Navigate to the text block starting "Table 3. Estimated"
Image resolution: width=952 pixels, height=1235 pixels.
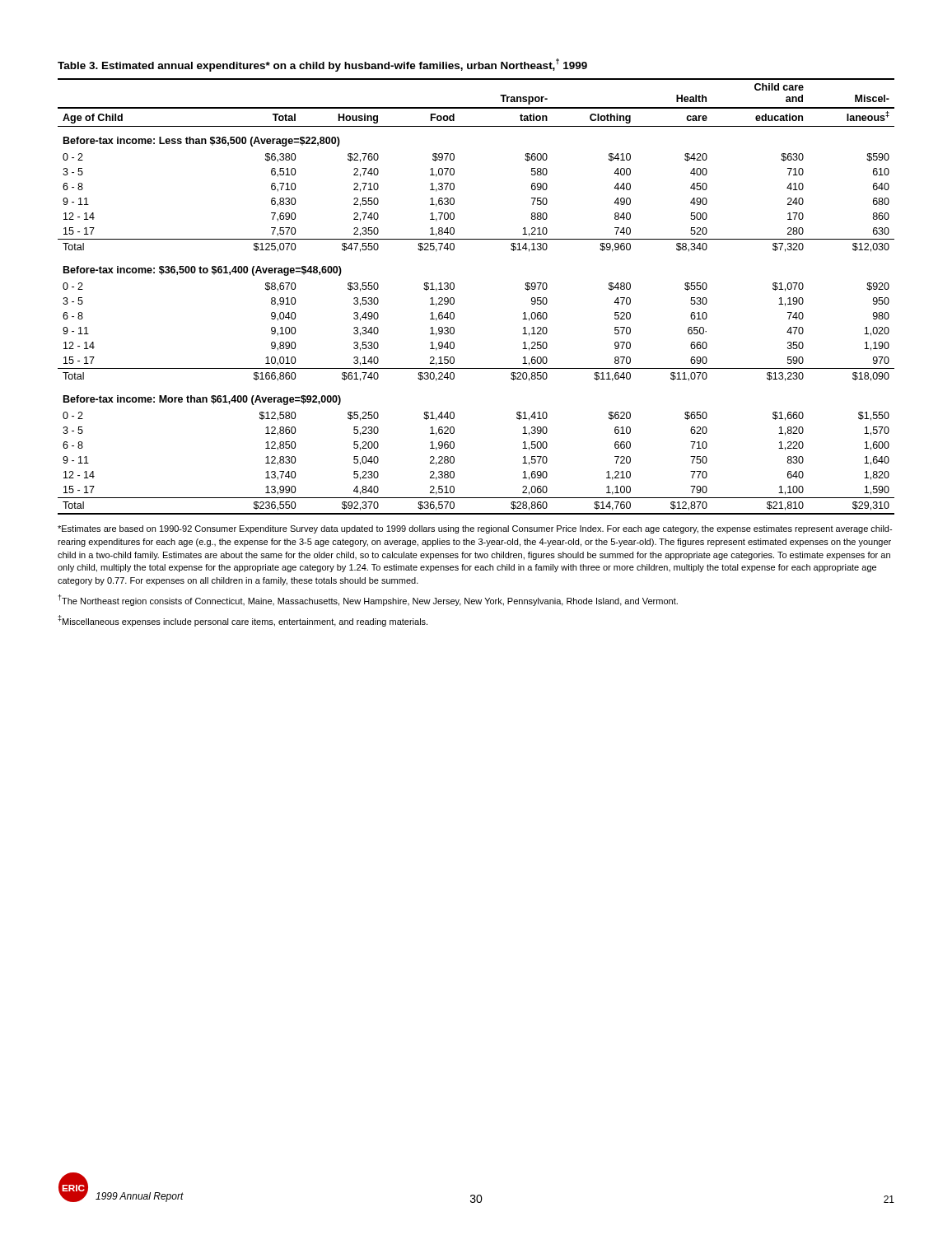[323, 64]
